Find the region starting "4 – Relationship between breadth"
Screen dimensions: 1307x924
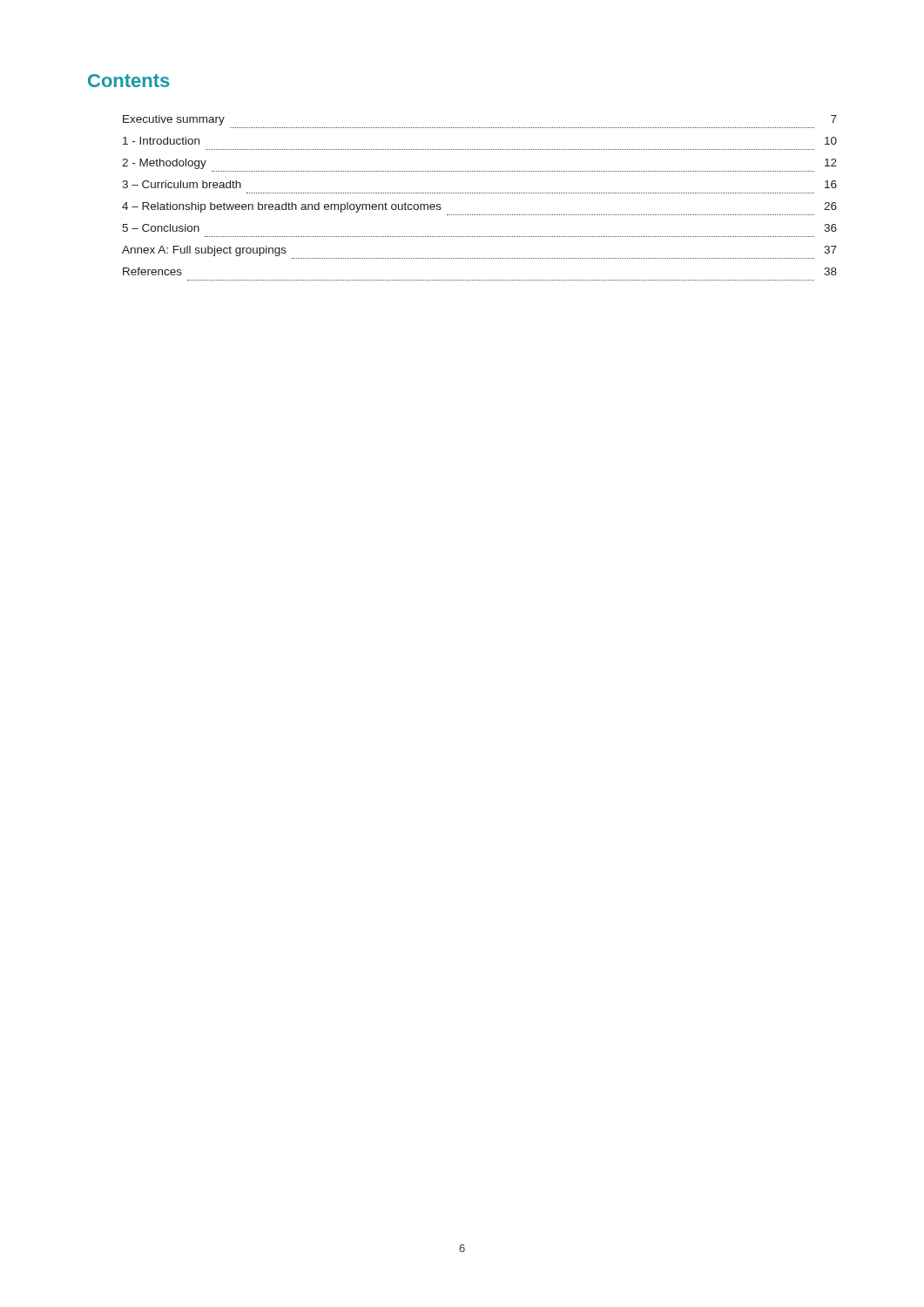coord(462,206)
